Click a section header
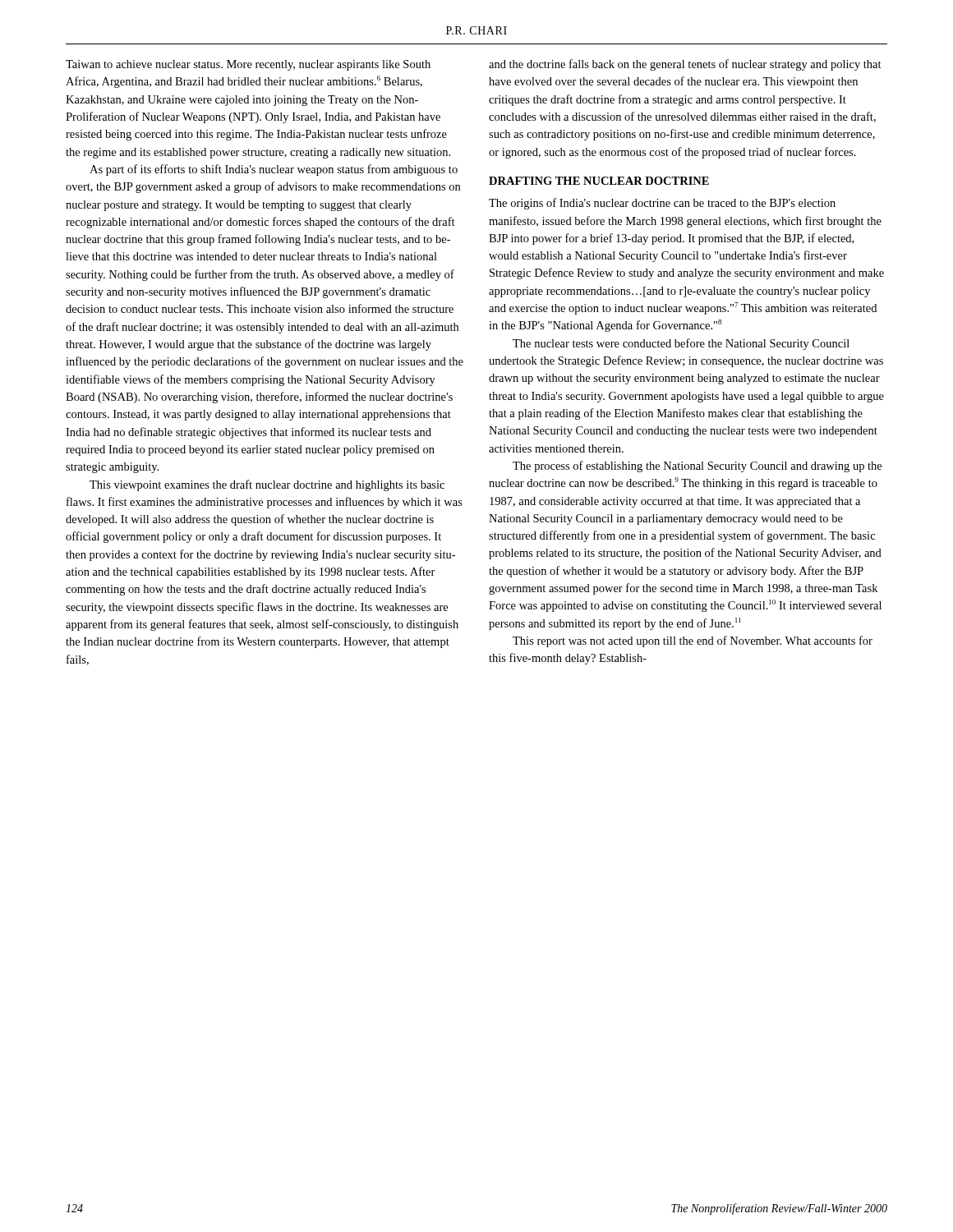Screen dimensions: 1232x953 (x=599, y=181)
